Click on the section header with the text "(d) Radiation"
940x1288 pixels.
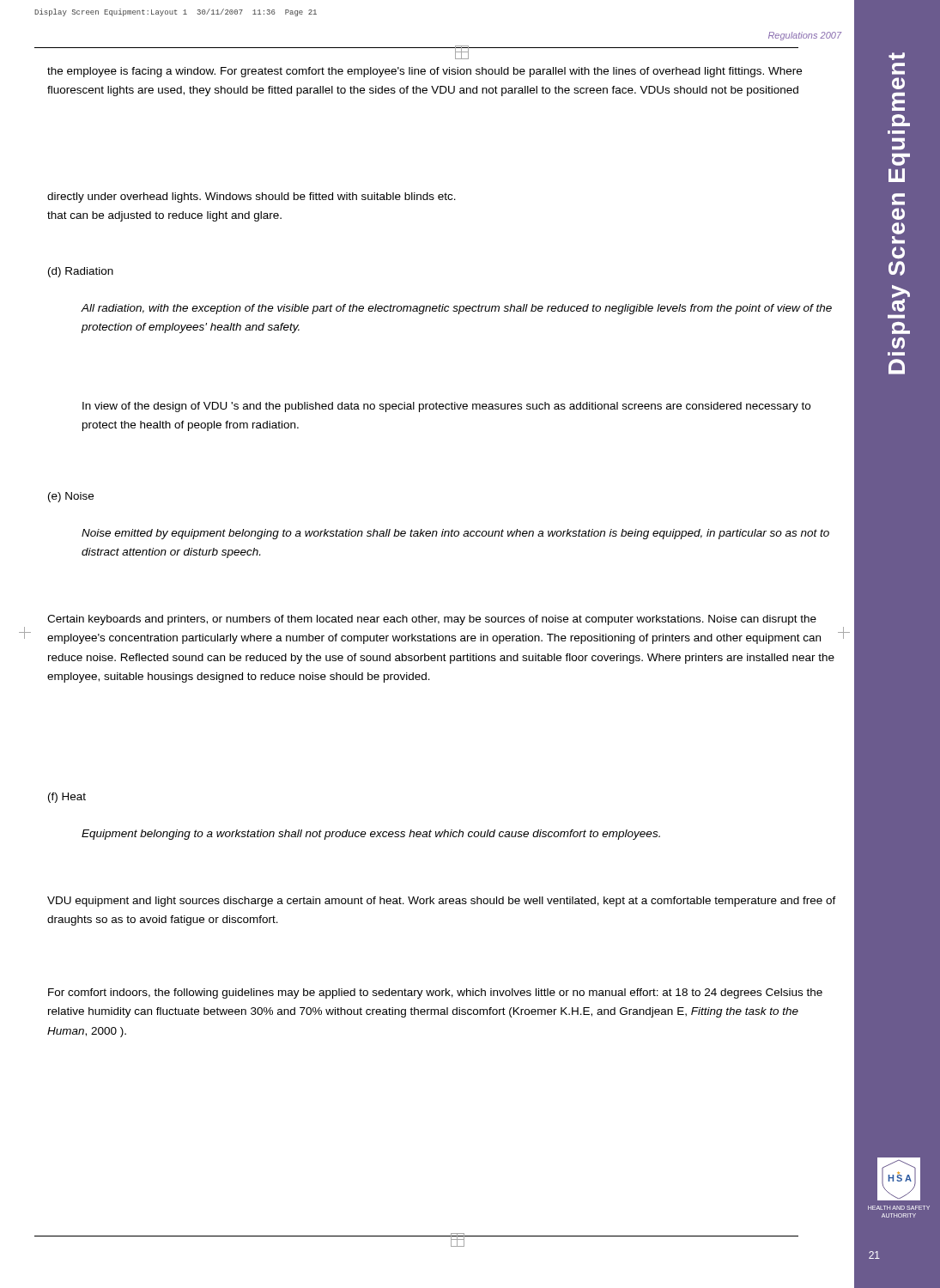click(x=80, y=271)
